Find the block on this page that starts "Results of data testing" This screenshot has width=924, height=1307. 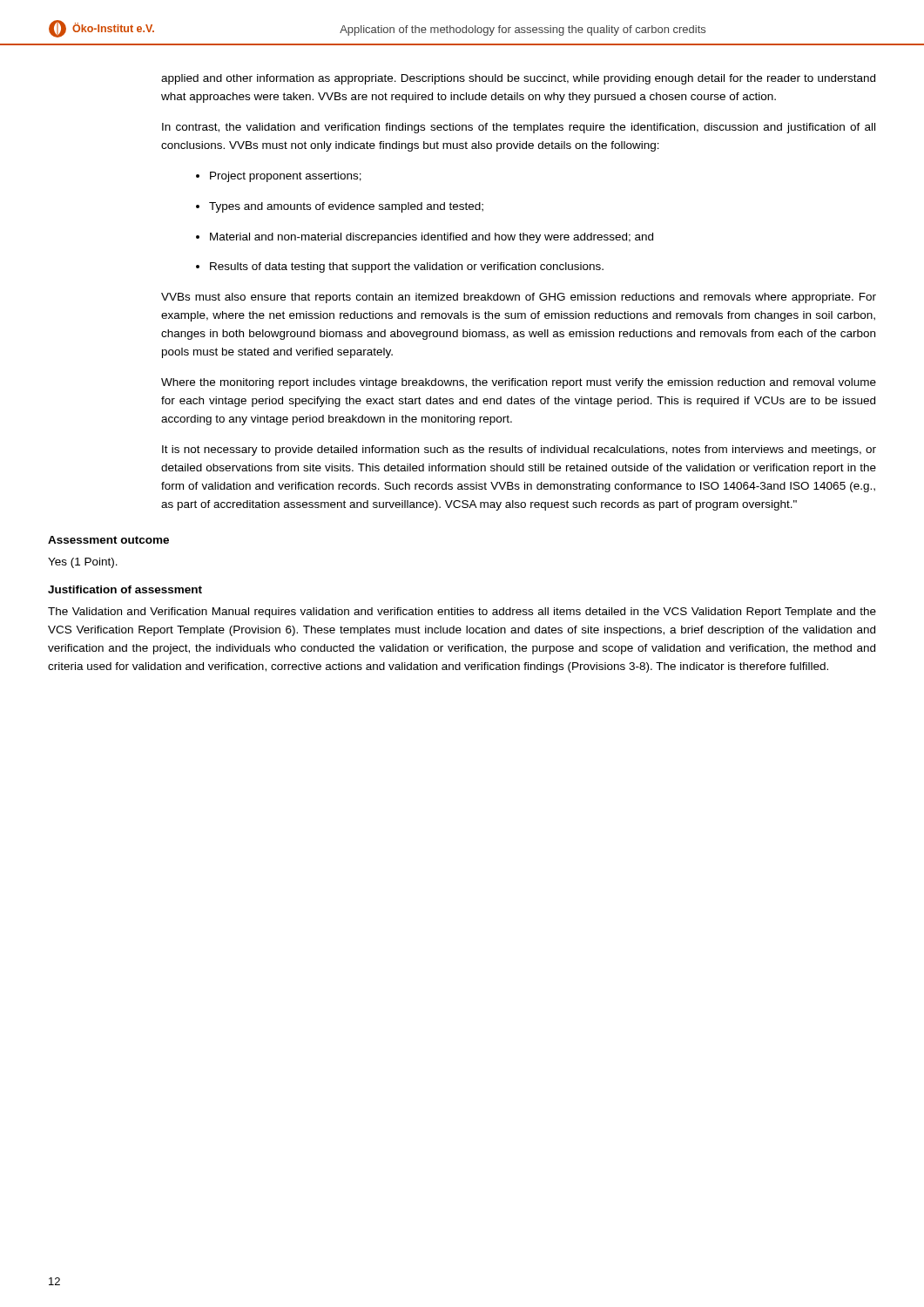(534, 267)
